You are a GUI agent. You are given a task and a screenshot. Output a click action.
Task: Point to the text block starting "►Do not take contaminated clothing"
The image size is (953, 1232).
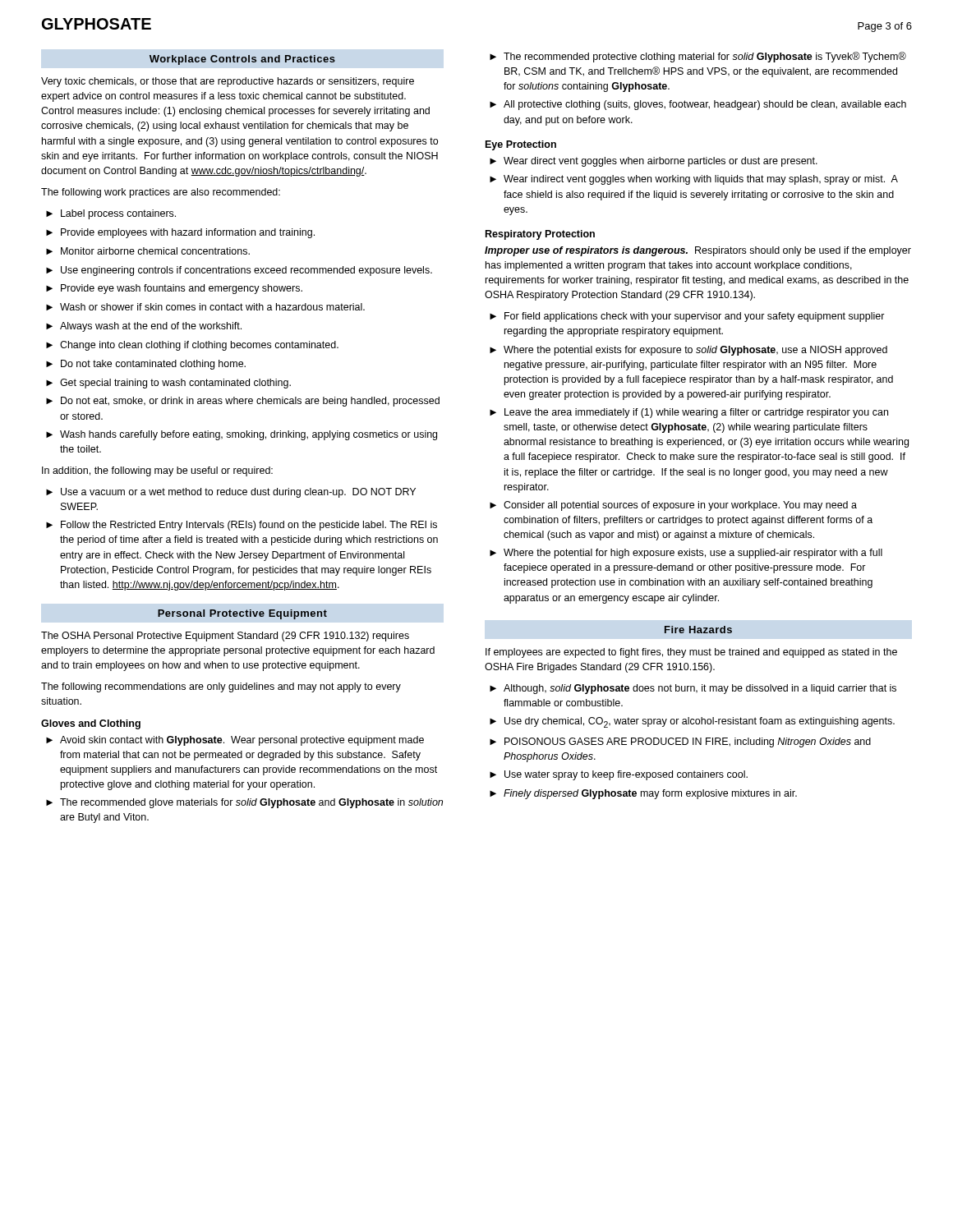[244, 364]
